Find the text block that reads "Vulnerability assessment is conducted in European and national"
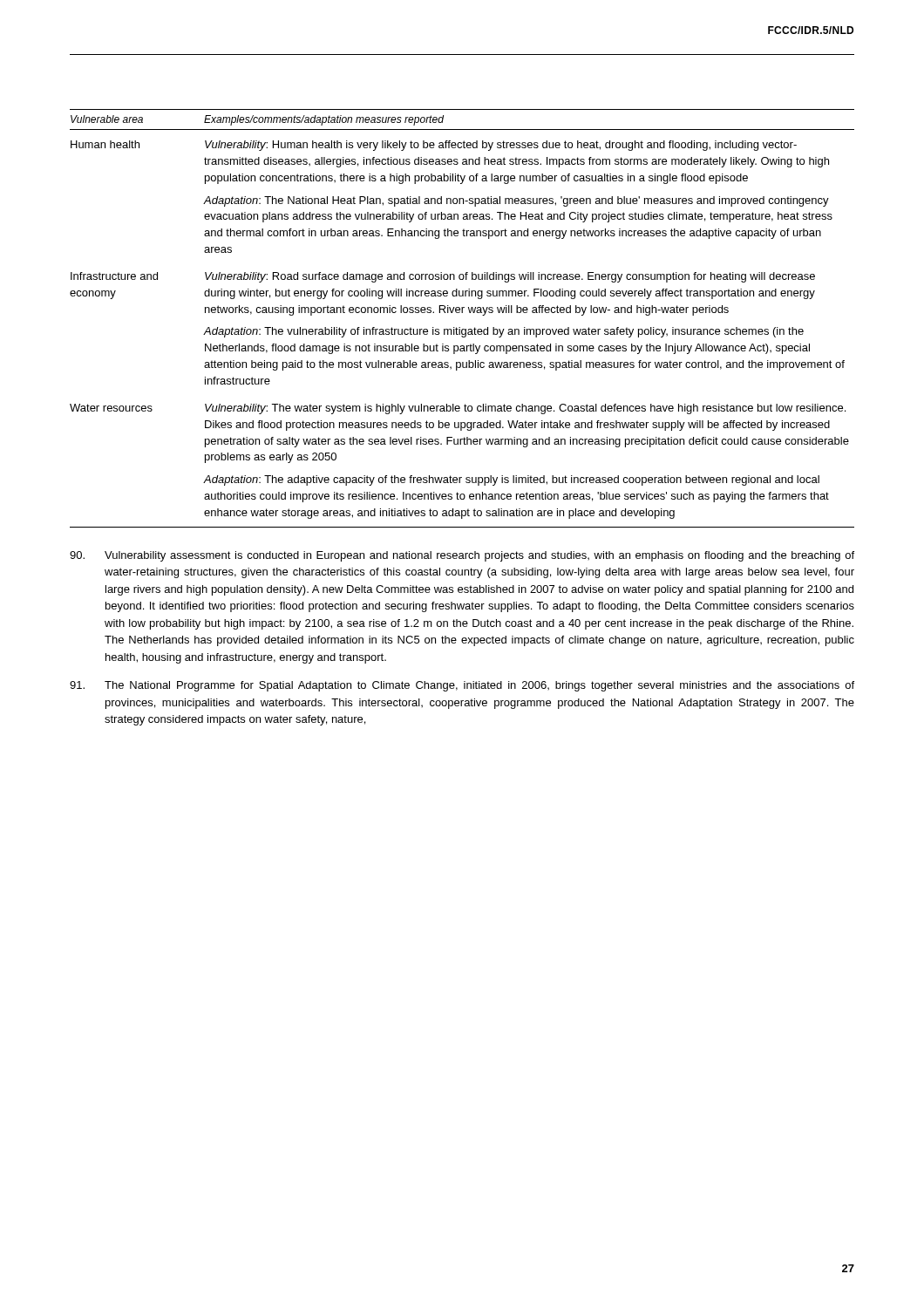The height and width of the screenshot is (1308, 924). 462,606
